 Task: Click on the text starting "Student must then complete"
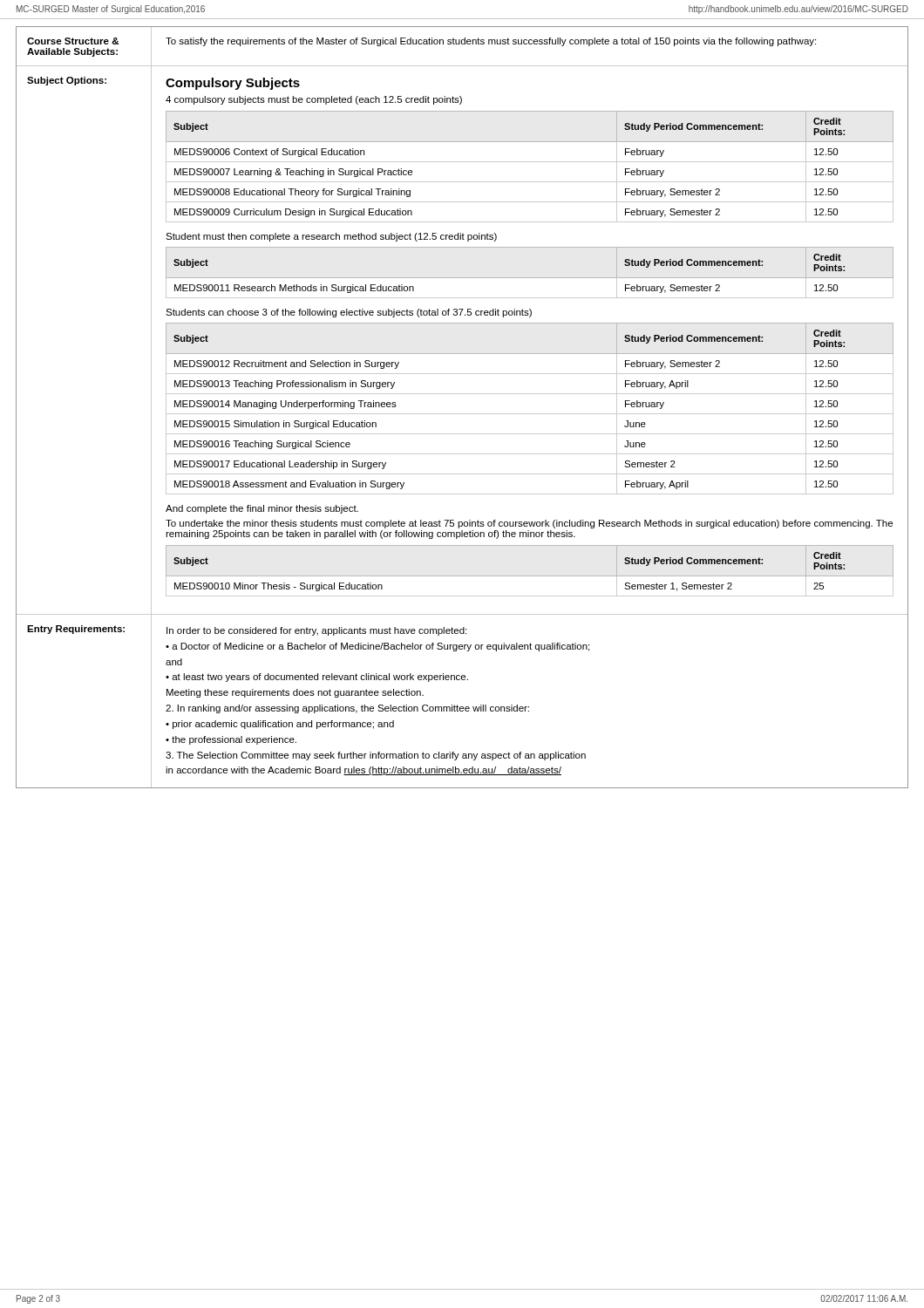pyautogui.click(x=331, y=236)
